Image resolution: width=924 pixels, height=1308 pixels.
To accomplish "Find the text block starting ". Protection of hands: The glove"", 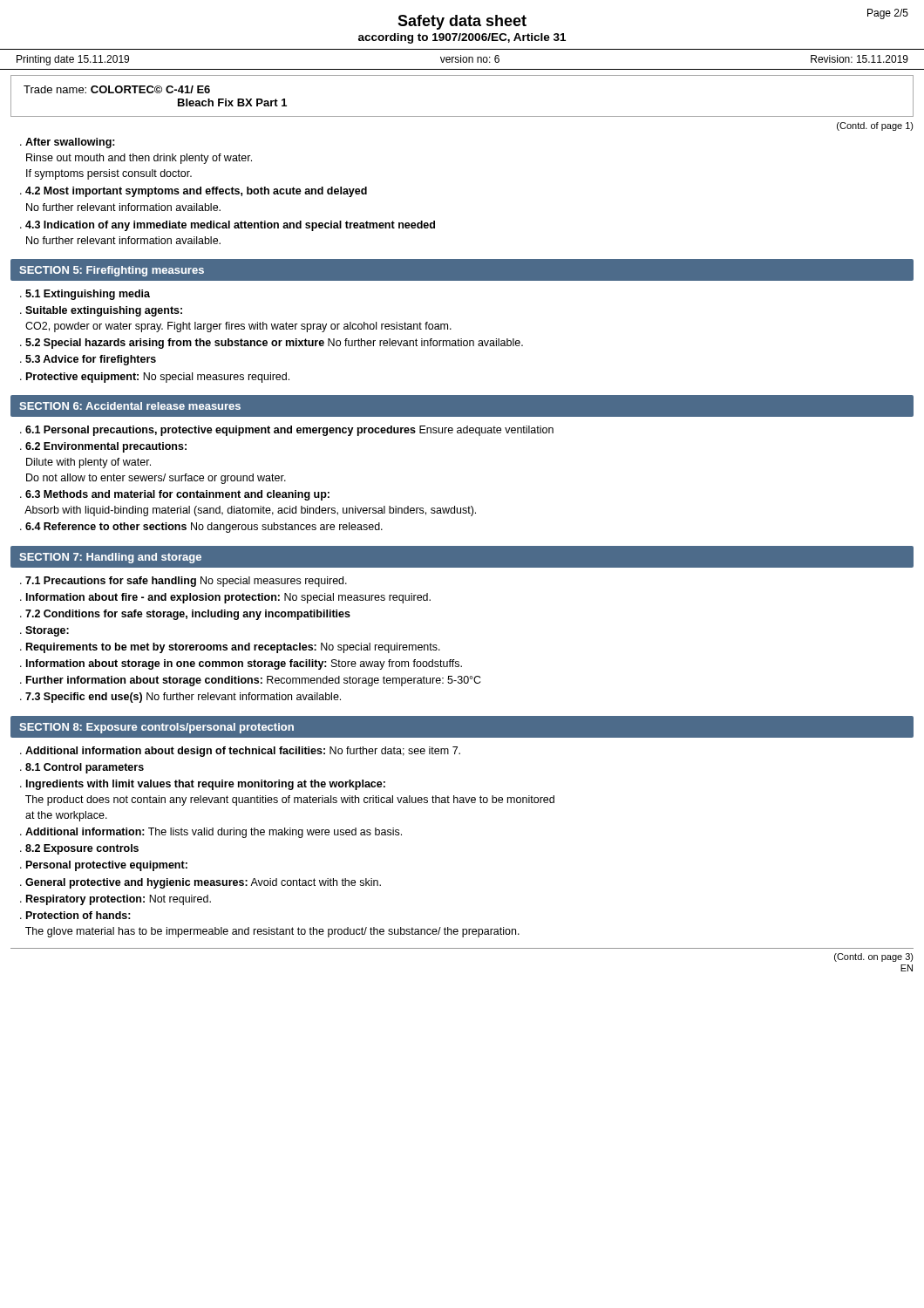I will click(x=270, y=923).
